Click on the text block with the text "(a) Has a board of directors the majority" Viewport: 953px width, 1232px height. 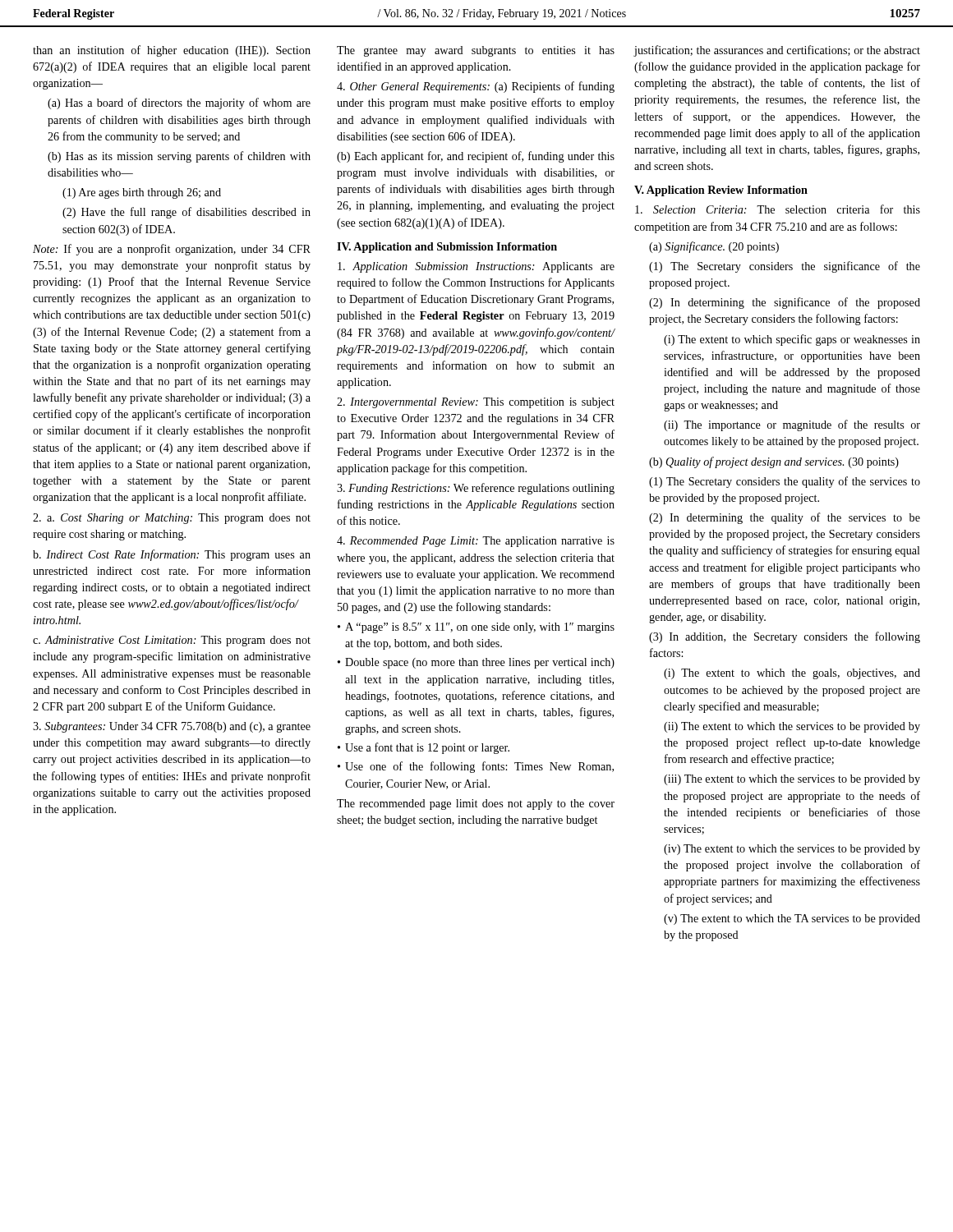(x=172, y=120)
